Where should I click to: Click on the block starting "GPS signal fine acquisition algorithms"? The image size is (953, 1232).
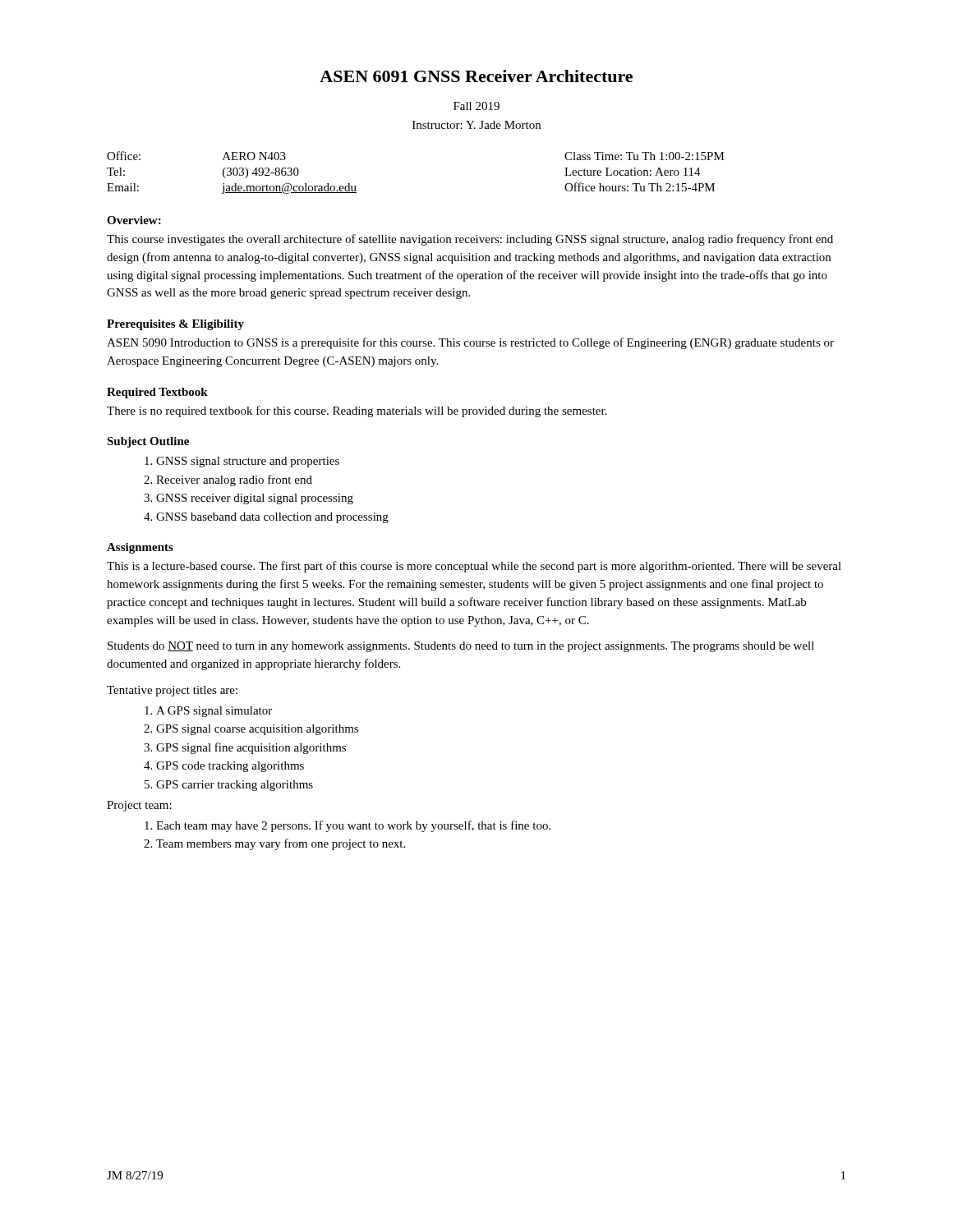pos(251,747)
